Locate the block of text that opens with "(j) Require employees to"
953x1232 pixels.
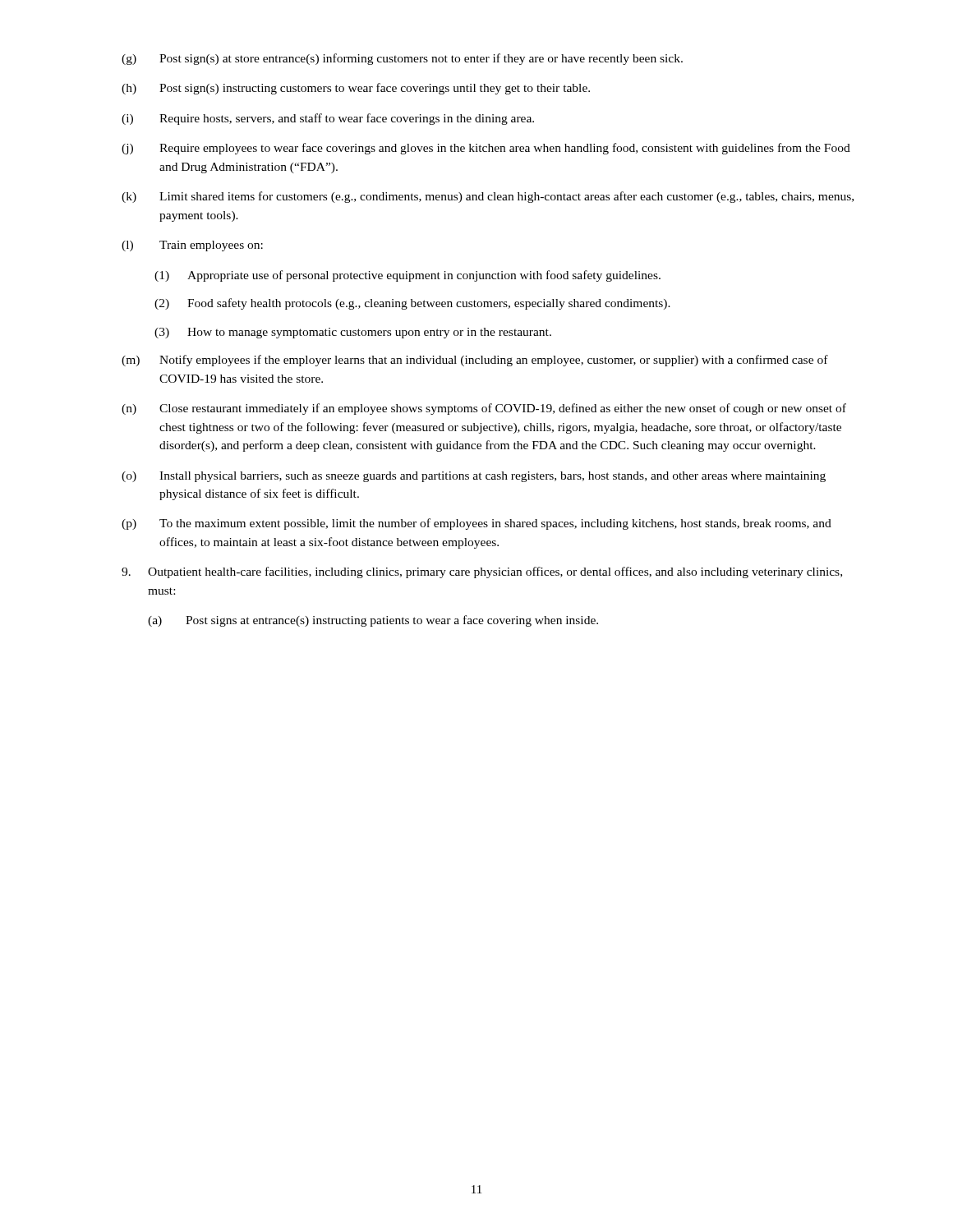pyautogui.click(x=496, y=158)
